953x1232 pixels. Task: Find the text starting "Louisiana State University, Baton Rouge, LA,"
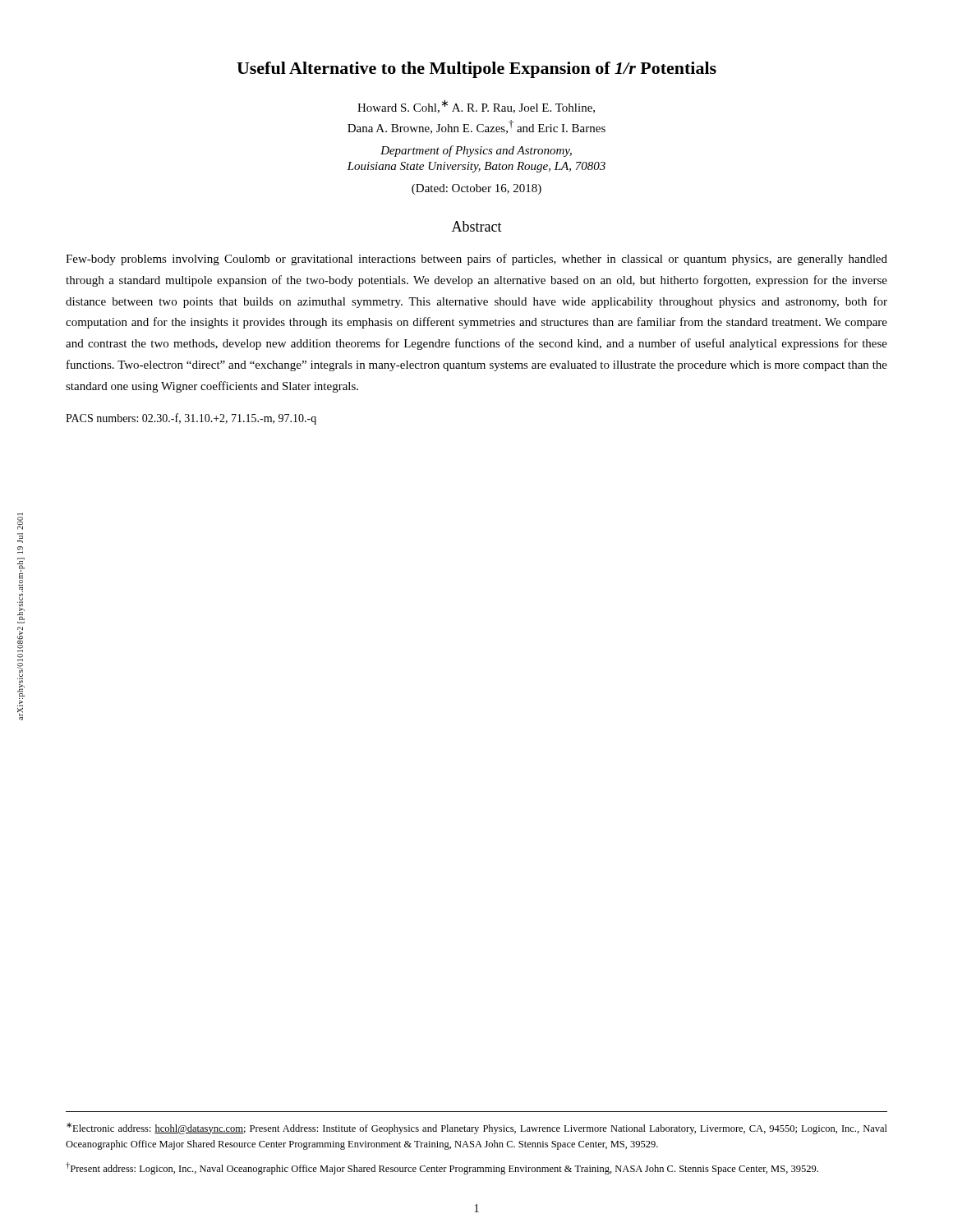pyautogui.click(x=476, y=166)
